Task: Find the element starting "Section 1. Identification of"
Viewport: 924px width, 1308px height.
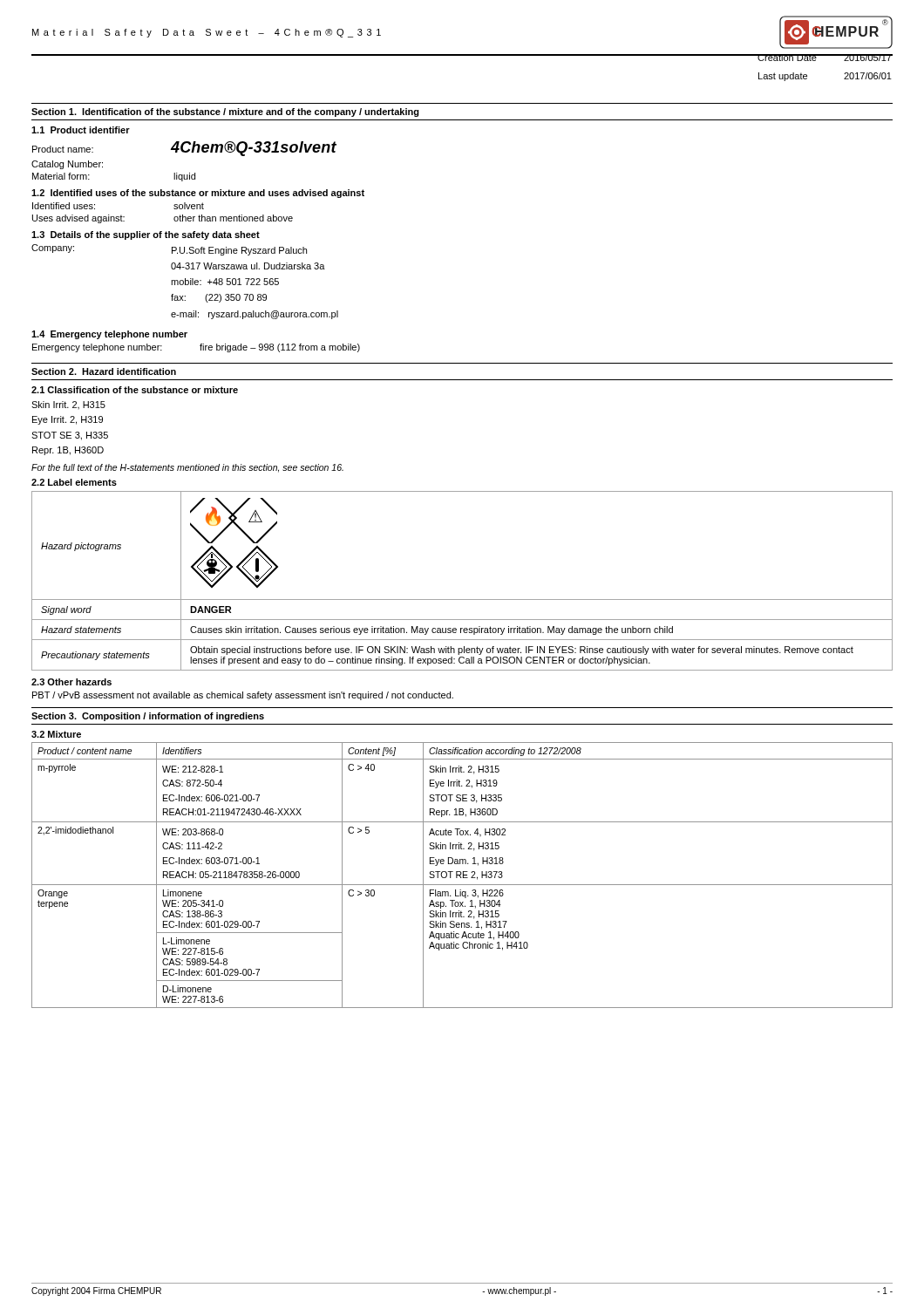Action: [x=225, y=112]
